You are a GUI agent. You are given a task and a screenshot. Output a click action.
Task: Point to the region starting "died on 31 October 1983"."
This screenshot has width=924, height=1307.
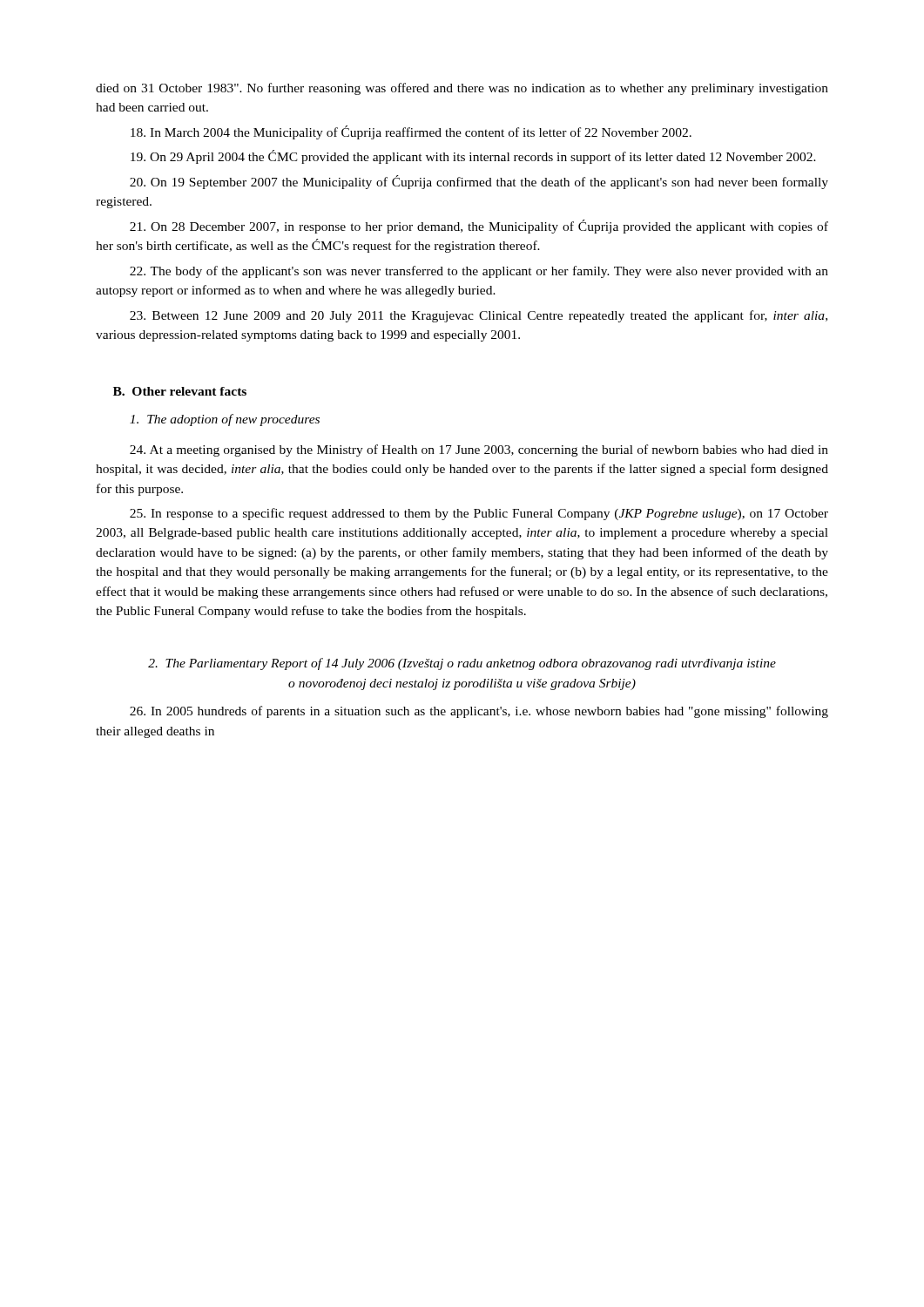tap(462, 98)
